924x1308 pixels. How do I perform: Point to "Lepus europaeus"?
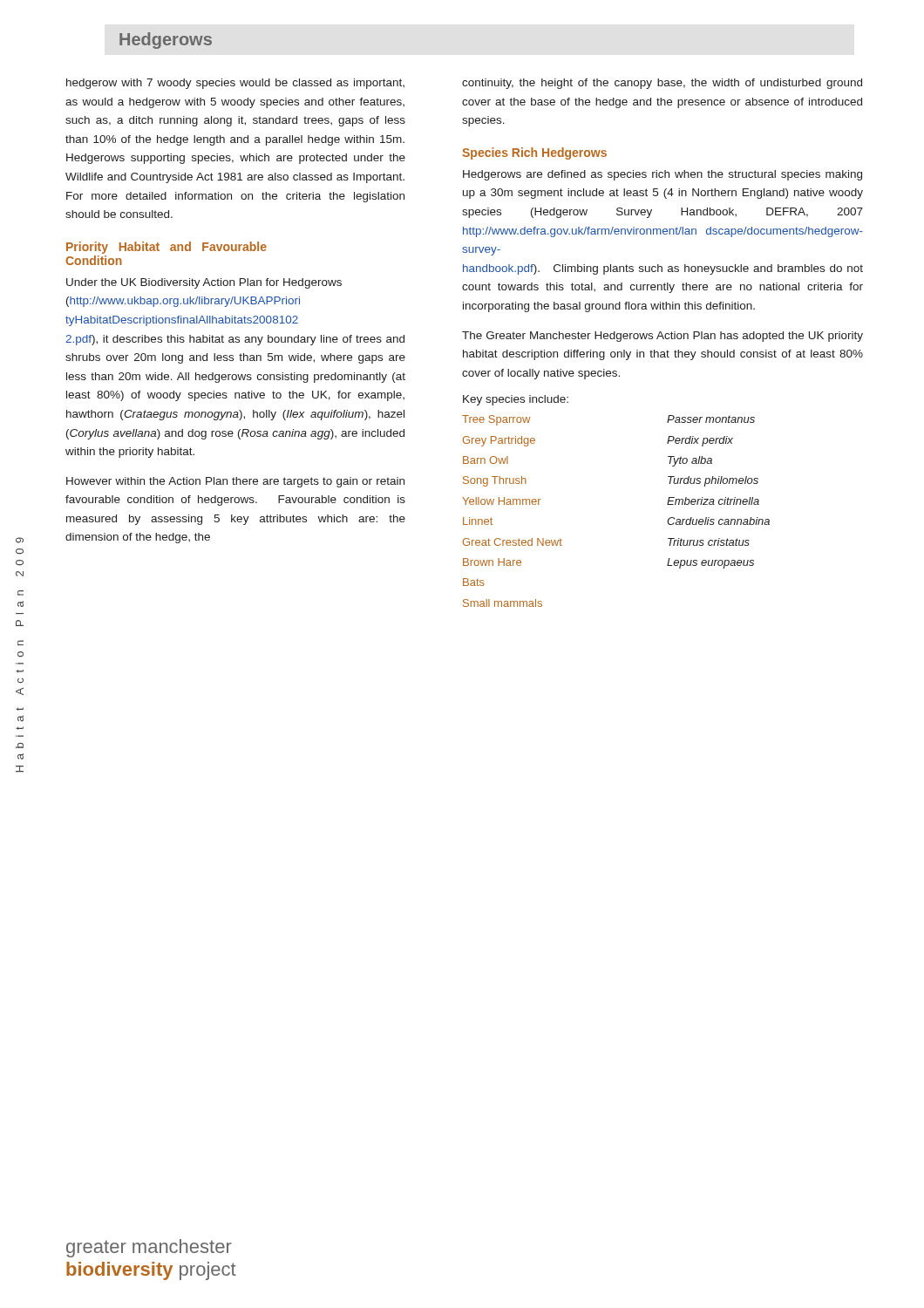pos(711,562)
